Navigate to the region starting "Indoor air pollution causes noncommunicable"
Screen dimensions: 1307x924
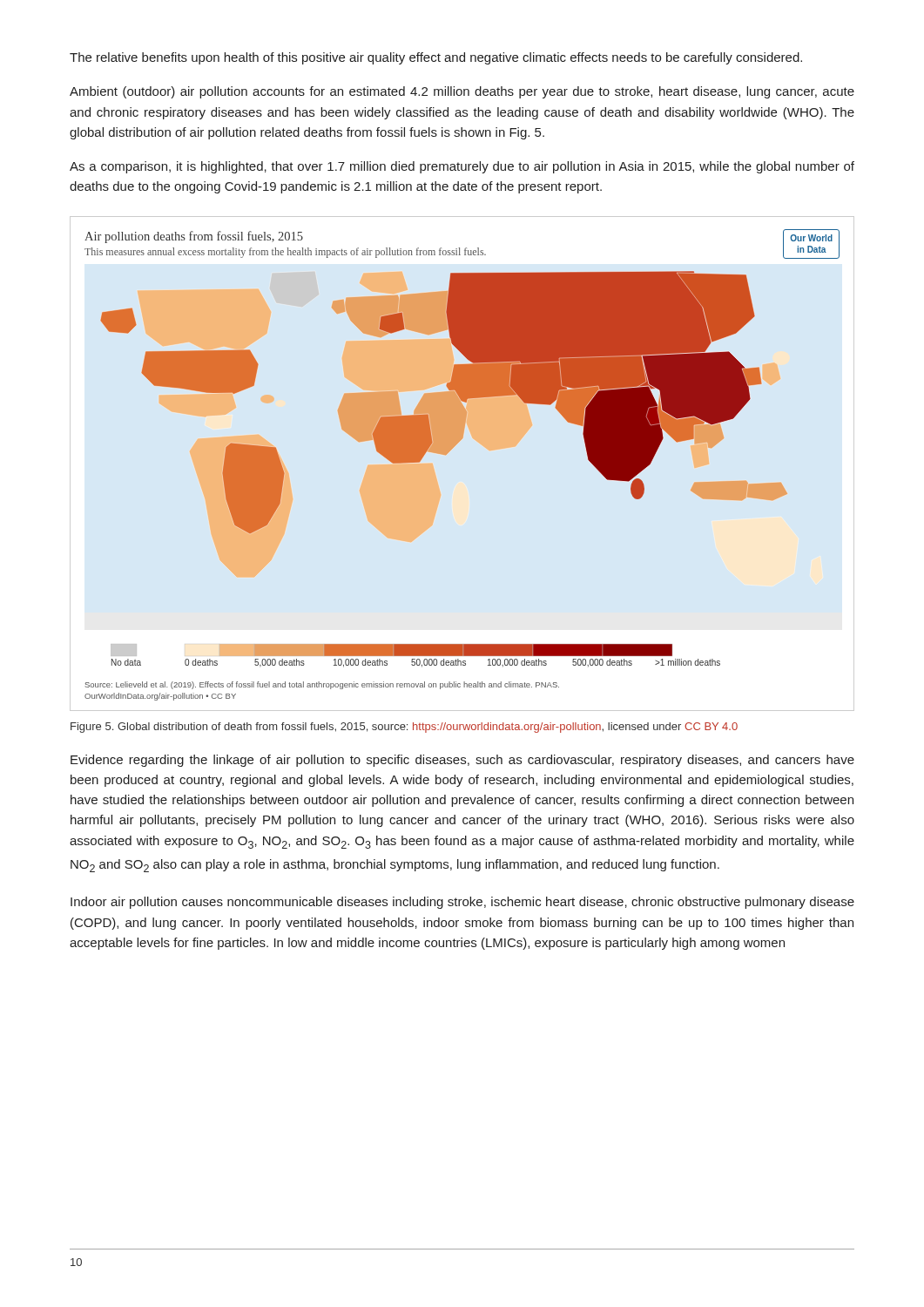pyautogui.click(x=462, y=922)
